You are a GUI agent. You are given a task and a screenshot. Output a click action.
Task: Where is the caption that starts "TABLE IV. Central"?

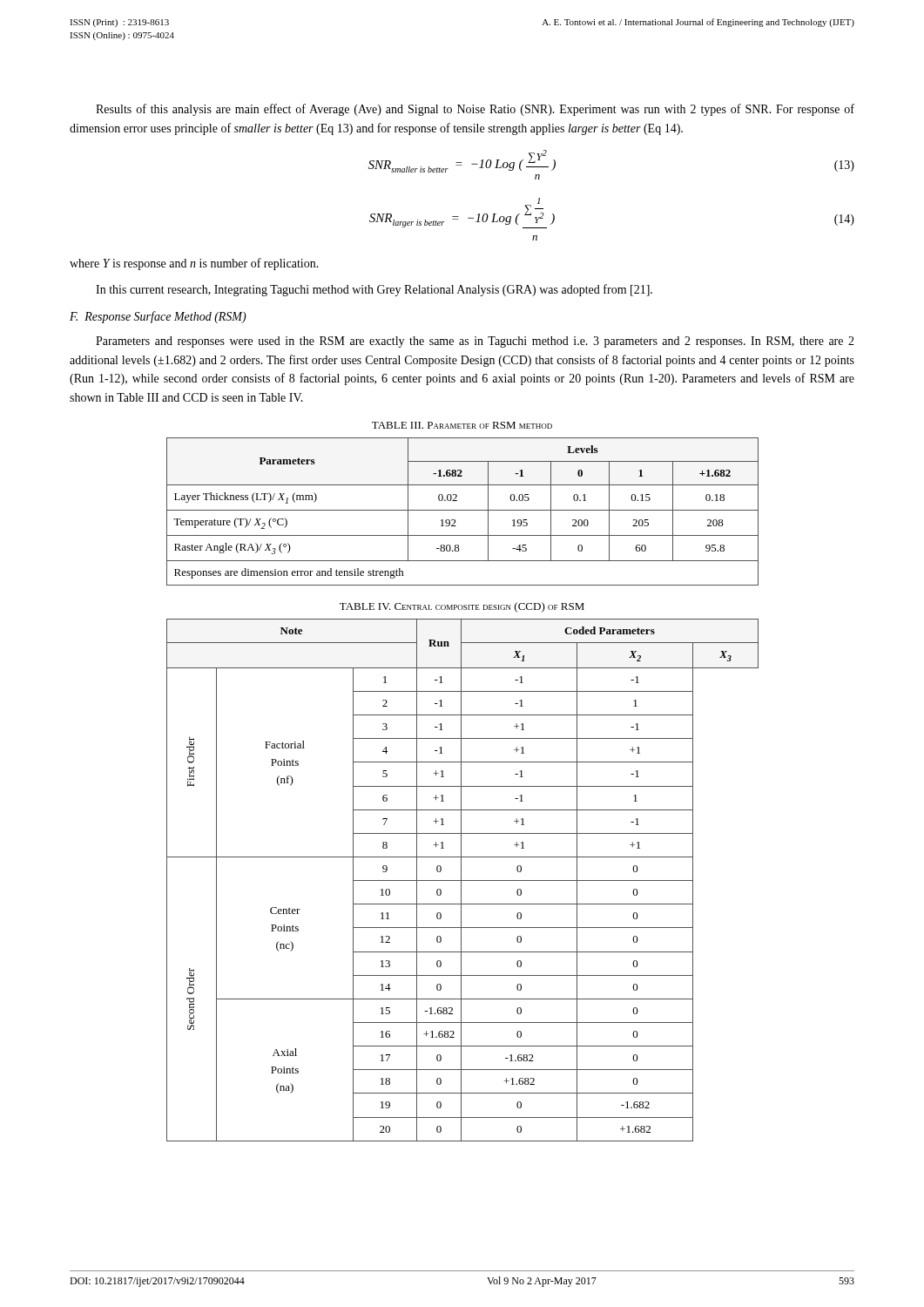click(462, 606)
